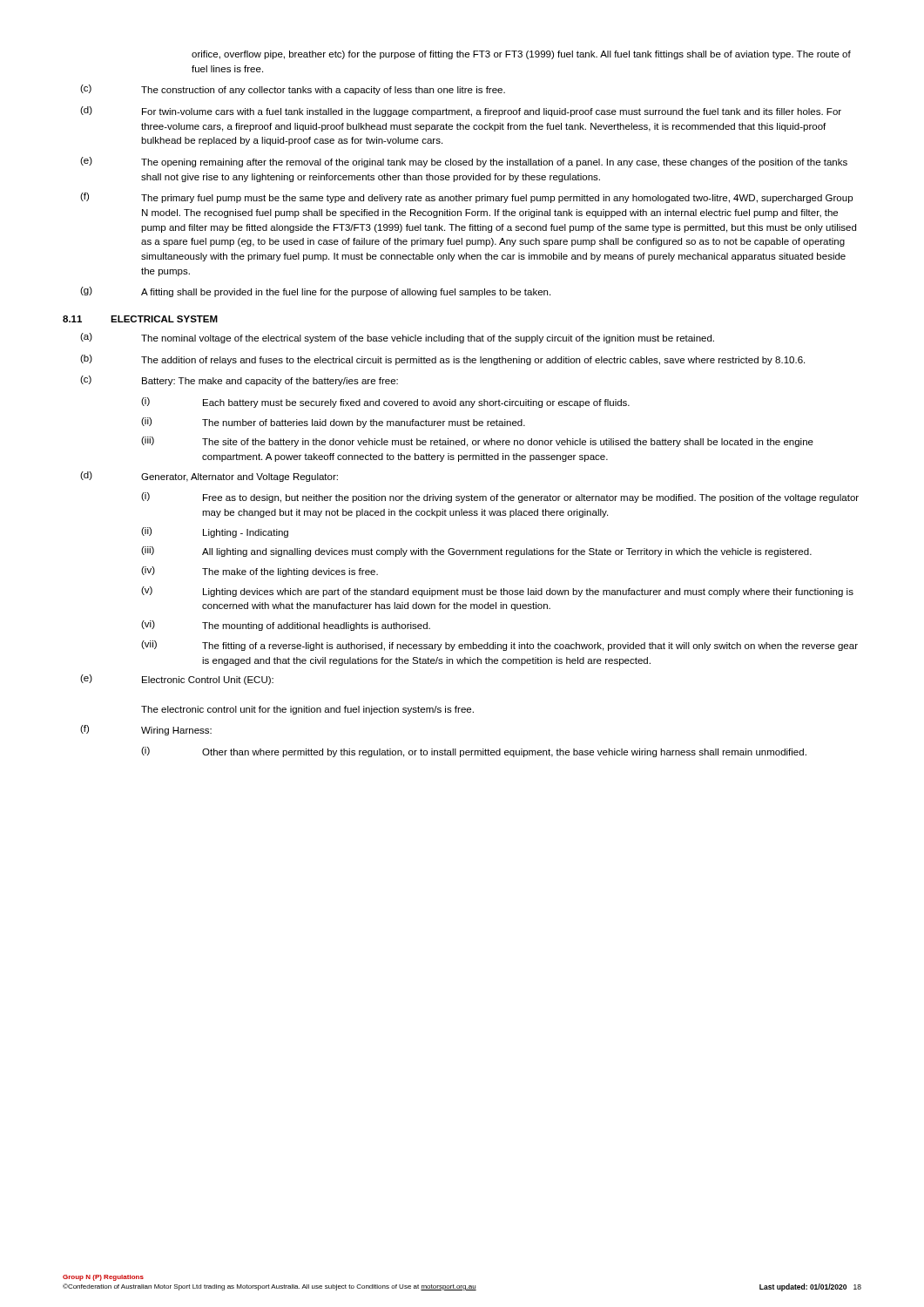Screen dimensions: 1307x924
Task: Select the list item with the text "(i) Other than where permitted by this"
Action: pos(492,752)
